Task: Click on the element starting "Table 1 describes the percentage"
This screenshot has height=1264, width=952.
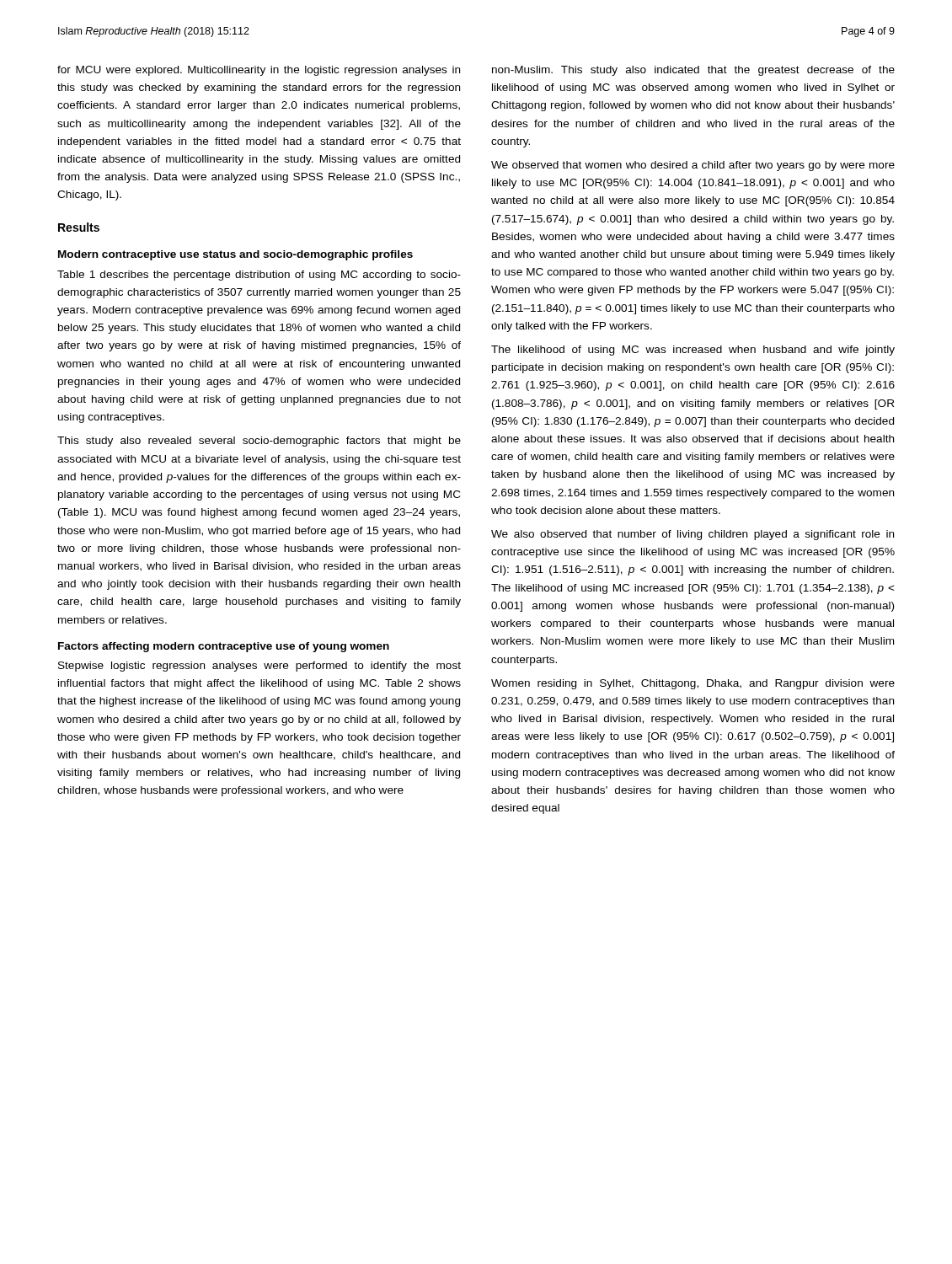Action: (x=259, y=447)
